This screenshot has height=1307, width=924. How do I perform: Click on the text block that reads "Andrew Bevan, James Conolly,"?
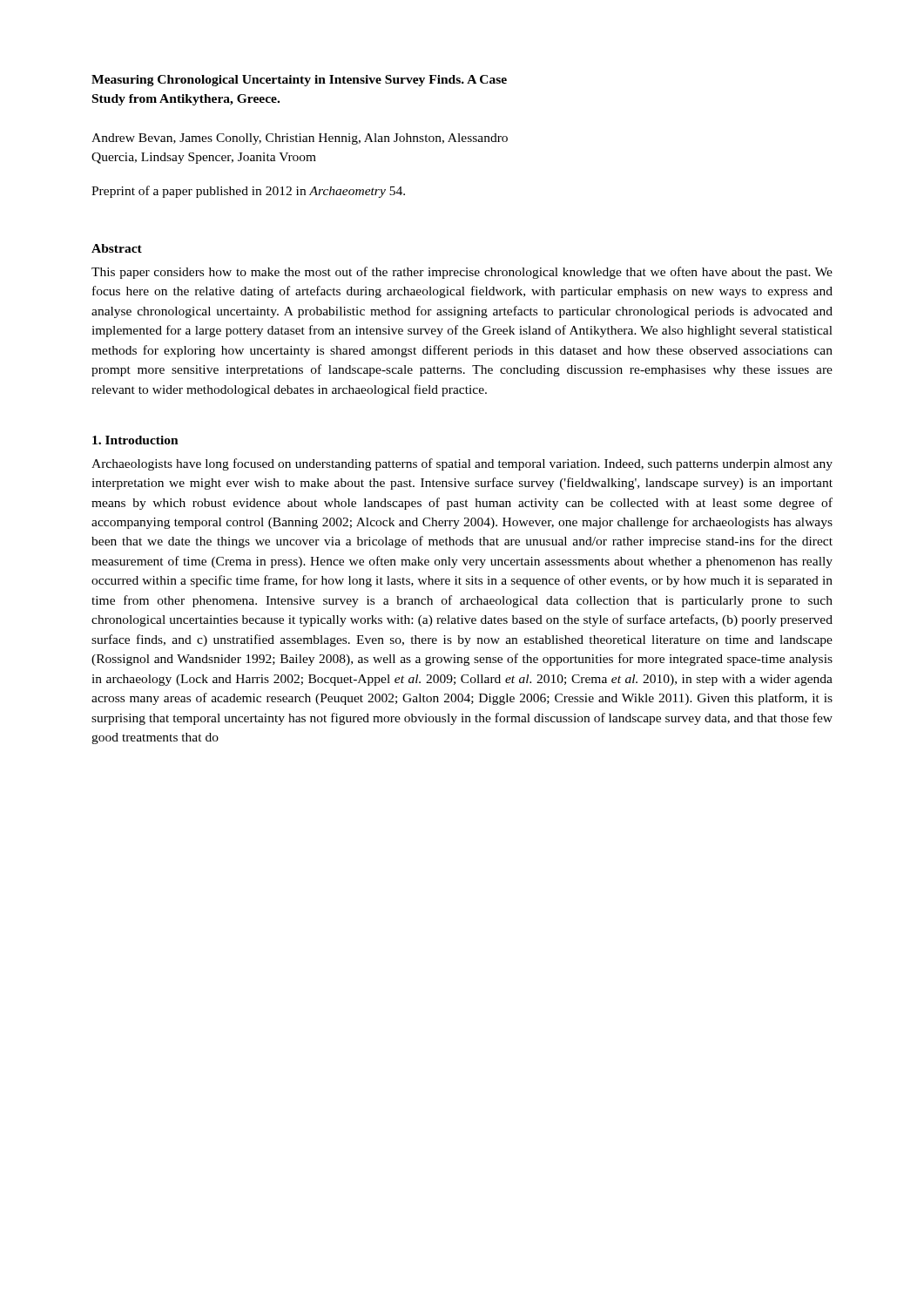click(462, 148)
